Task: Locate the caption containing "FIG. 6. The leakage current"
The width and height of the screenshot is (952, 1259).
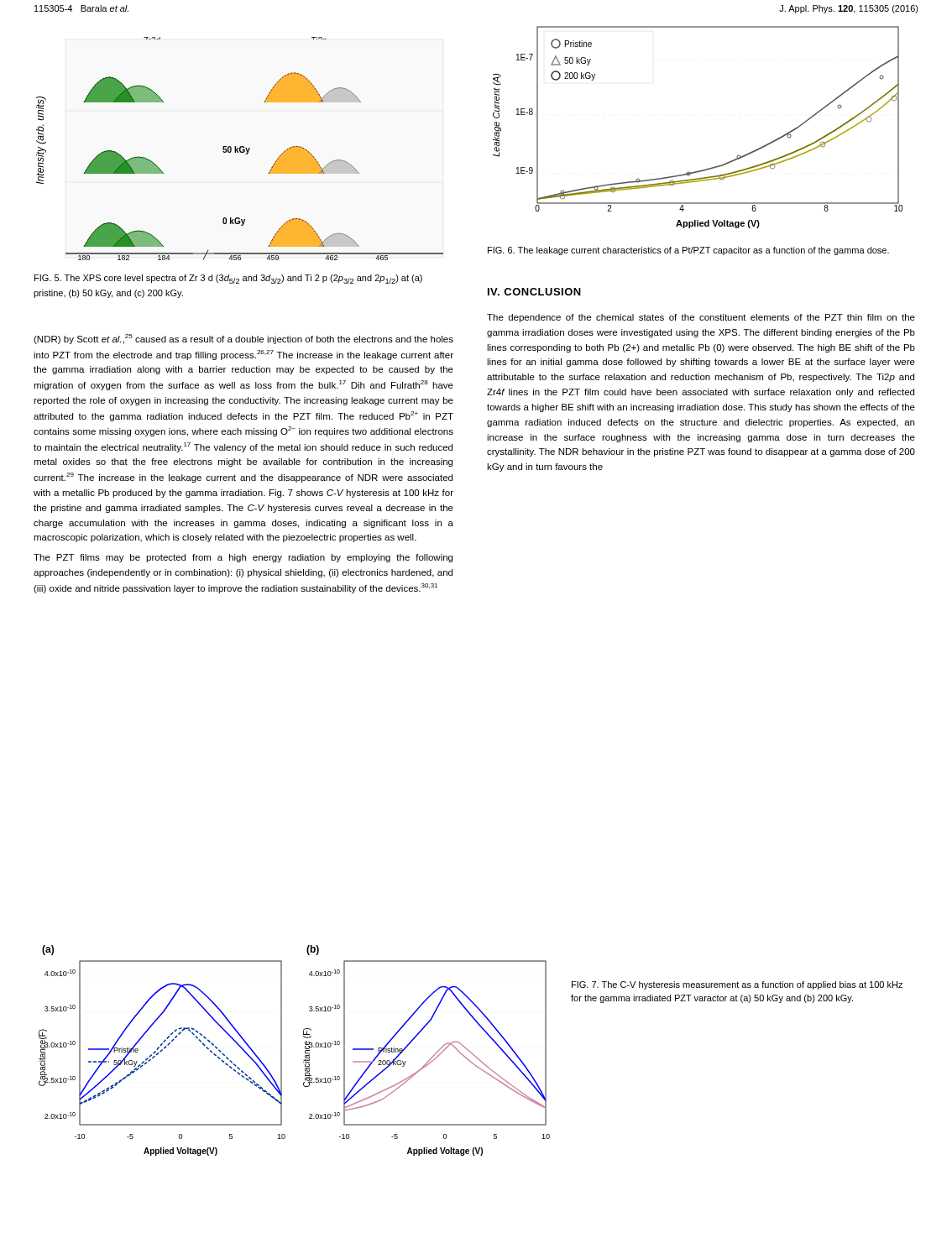Action: point(688,250)
